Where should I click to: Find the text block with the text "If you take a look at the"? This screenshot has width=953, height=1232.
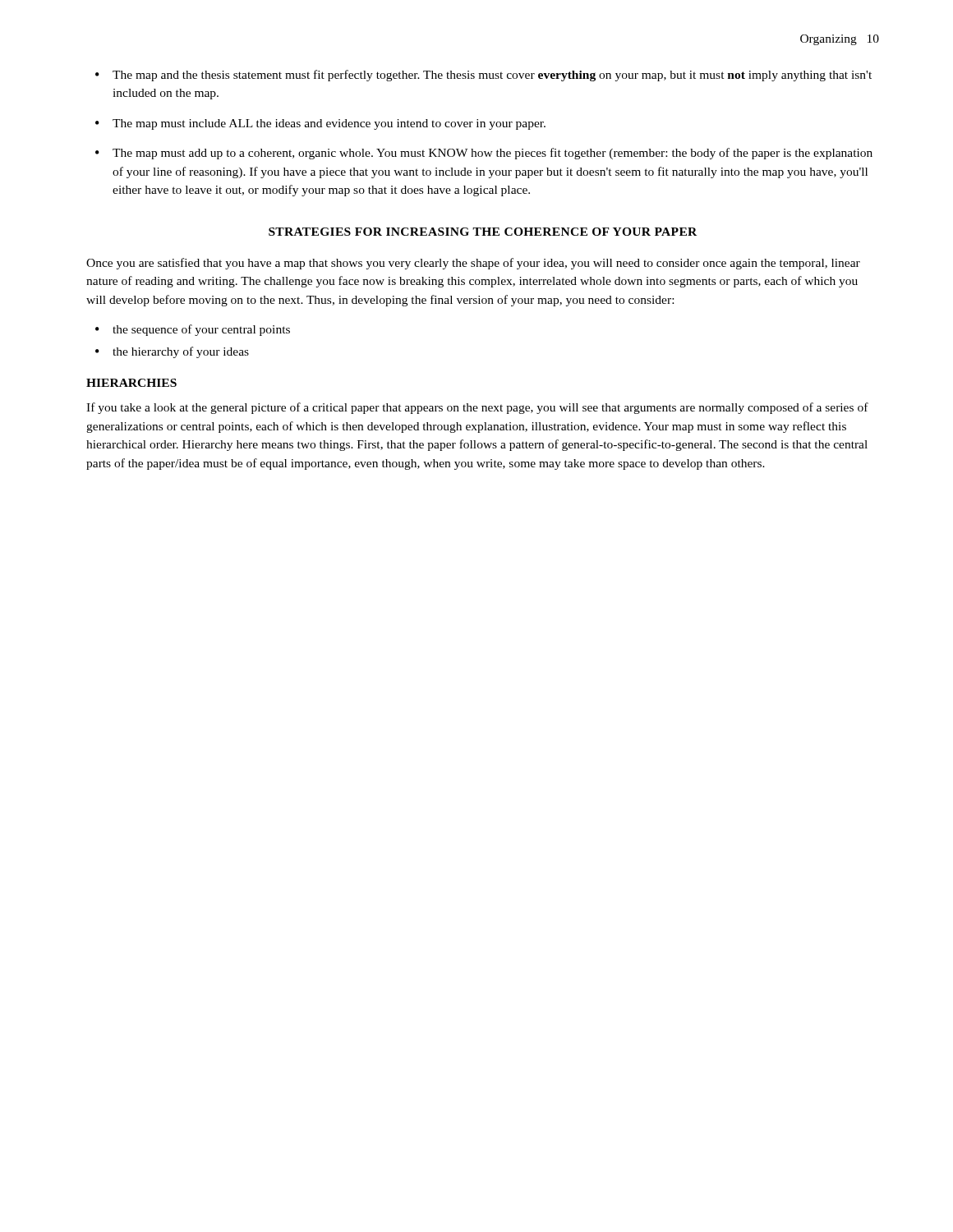477,435
